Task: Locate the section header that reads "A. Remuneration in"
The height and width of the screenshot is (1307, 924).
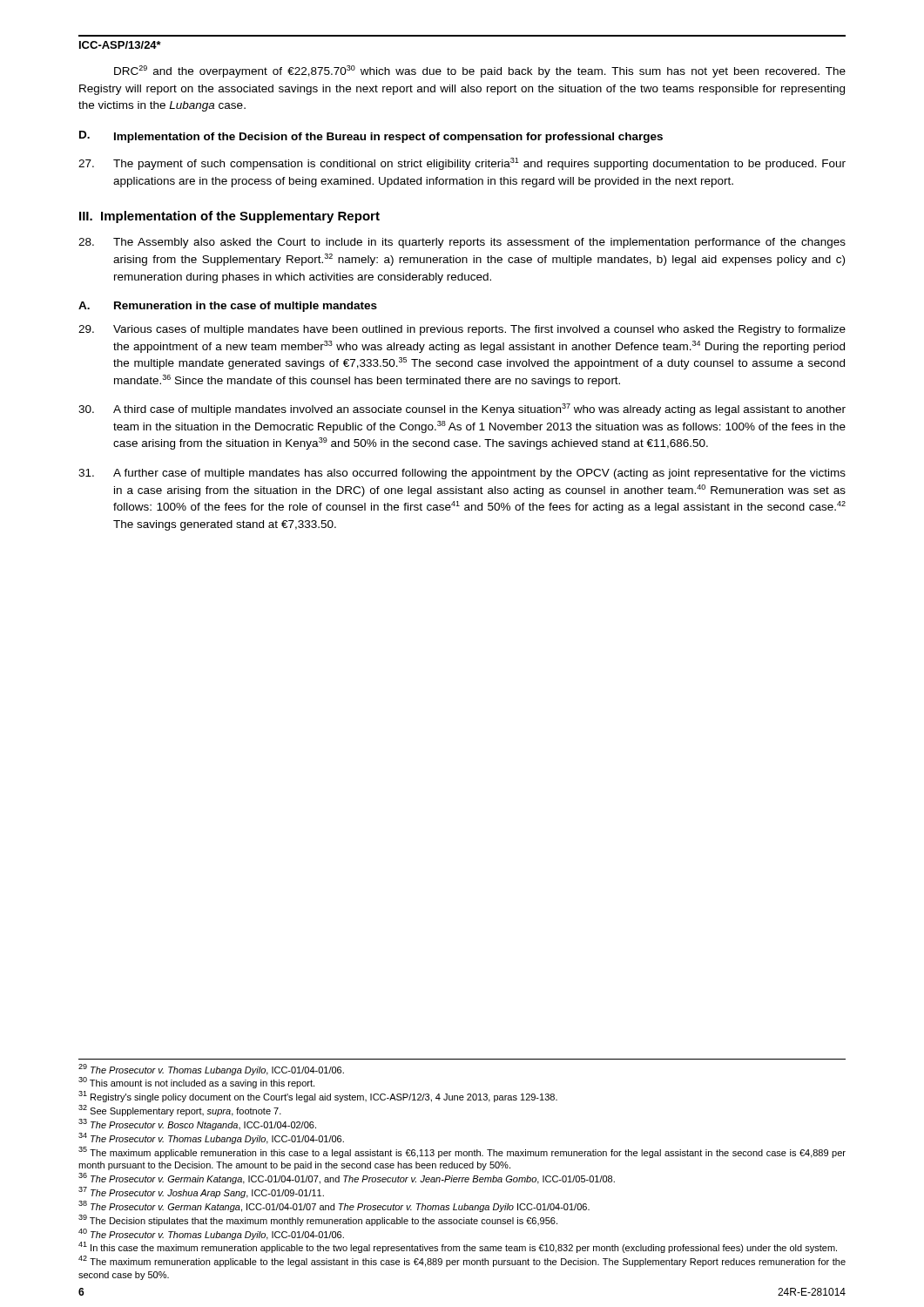Action: coord(228,305)
